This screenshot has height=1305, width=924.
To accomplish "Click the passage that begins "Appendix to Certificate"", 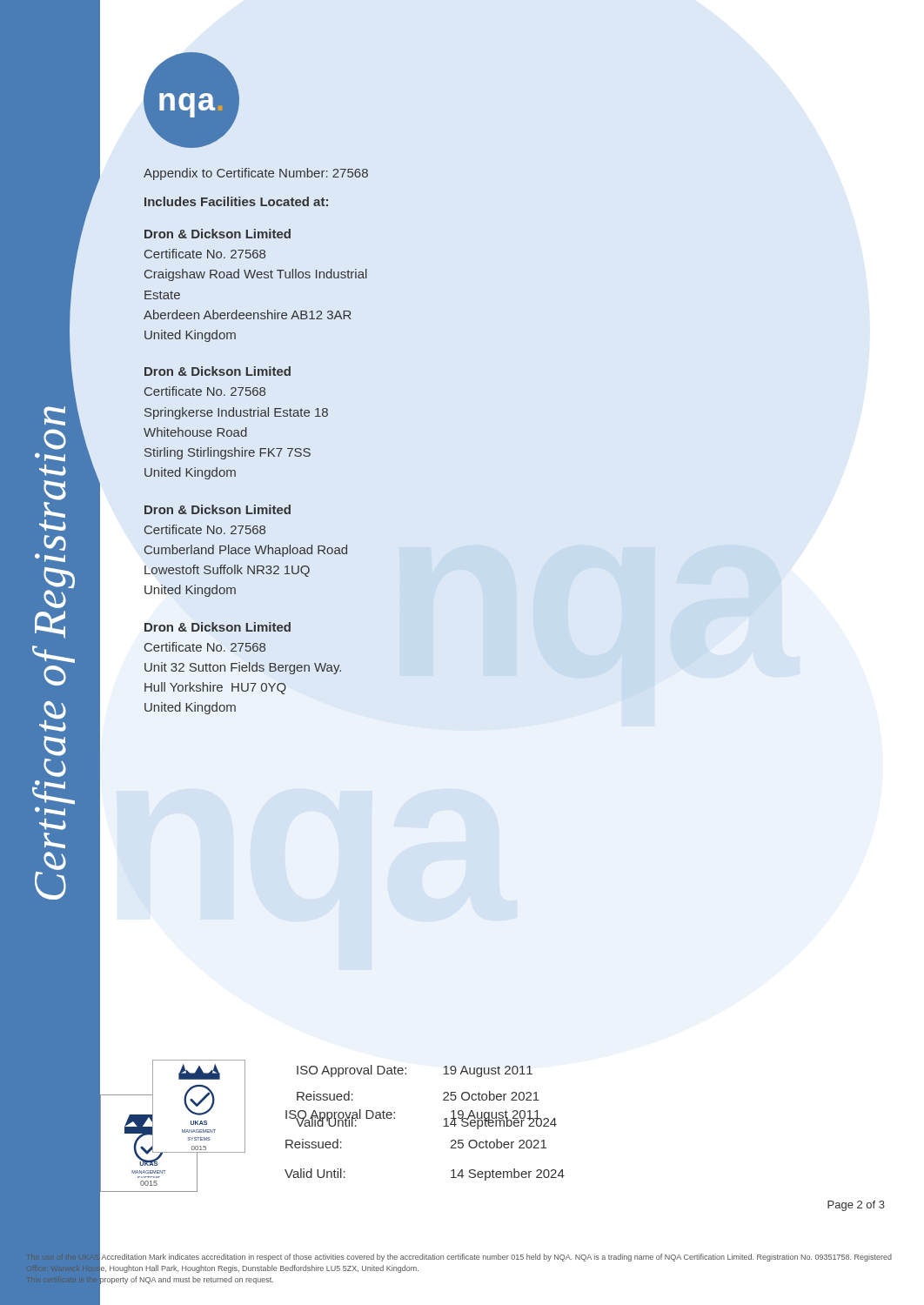I will [256, 173].
